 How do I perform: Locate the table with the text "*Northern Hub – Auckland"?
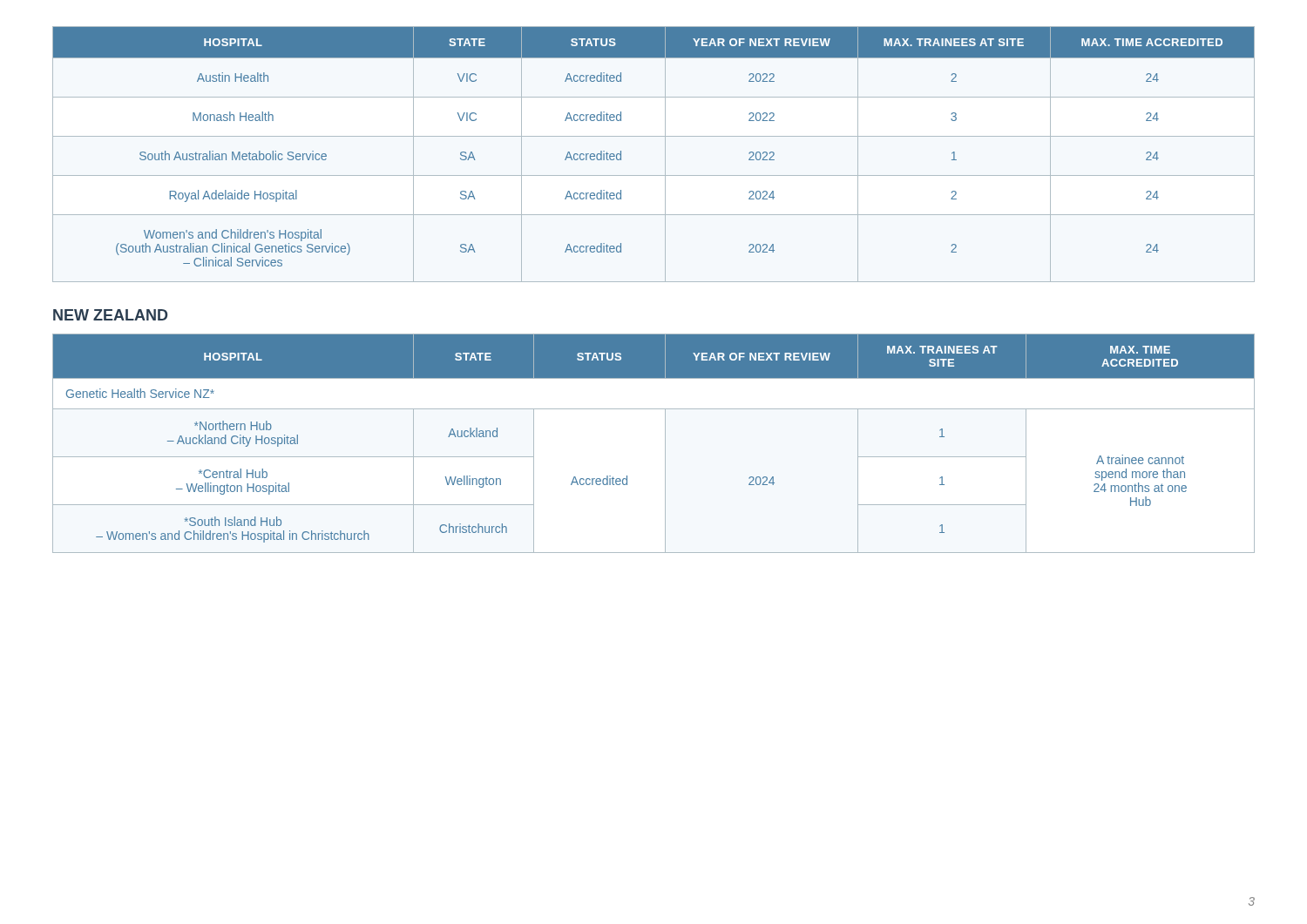654,443
